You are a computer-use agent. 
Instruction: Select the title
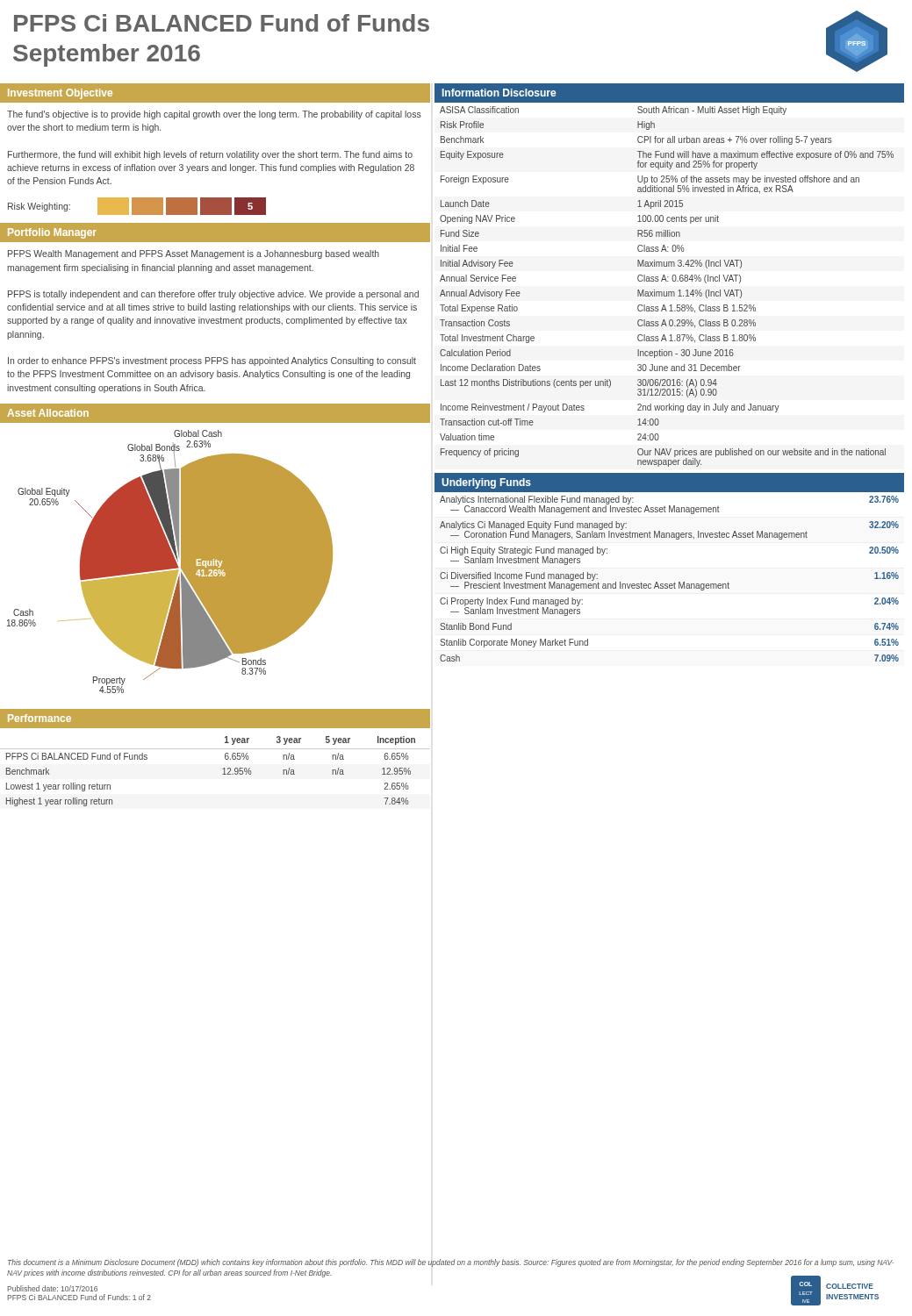tap(320, 39)
